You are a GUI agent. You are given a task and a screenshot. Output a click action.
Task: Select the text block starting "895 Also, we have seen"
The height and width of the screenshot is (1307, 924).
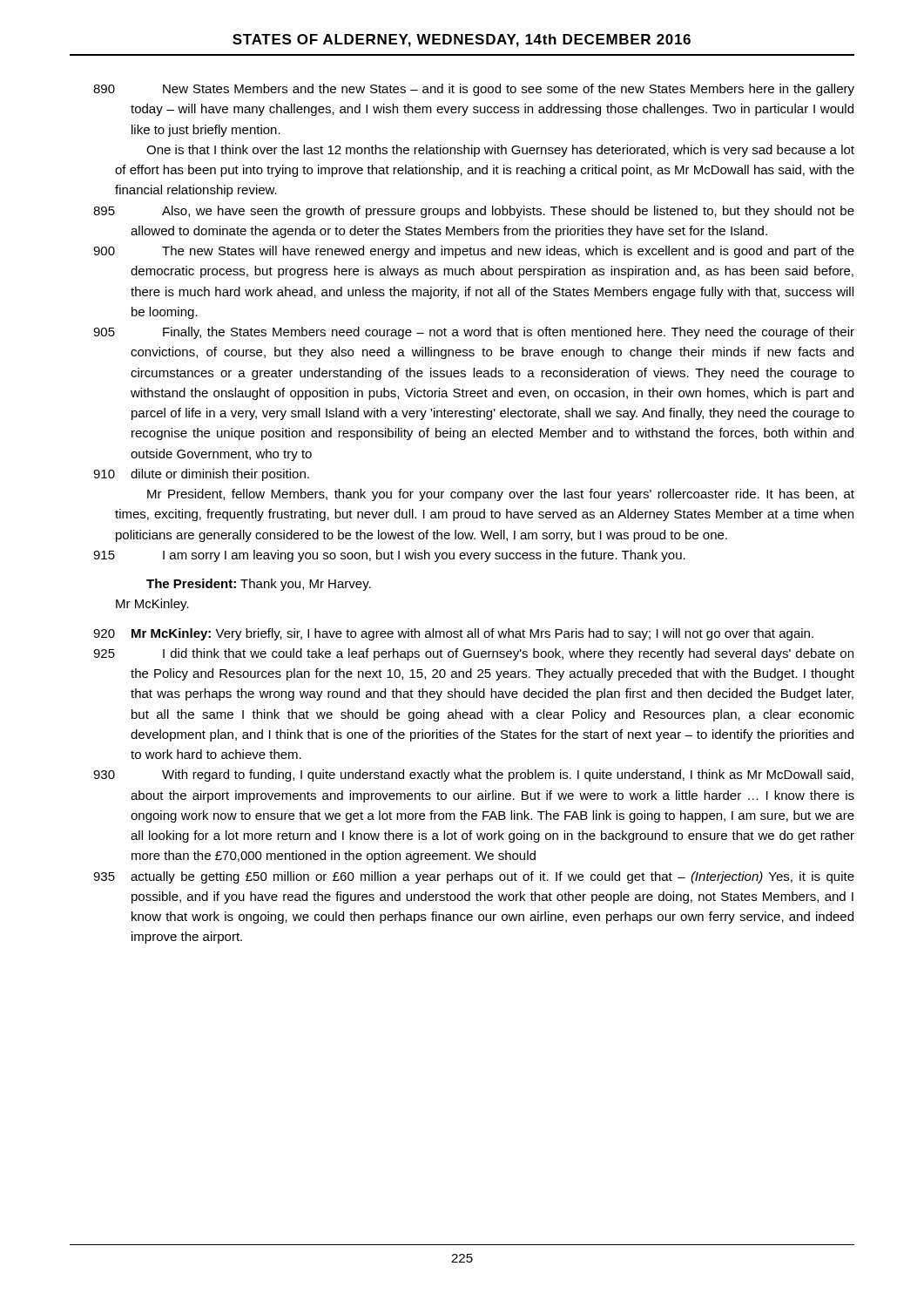click(462, 220)
